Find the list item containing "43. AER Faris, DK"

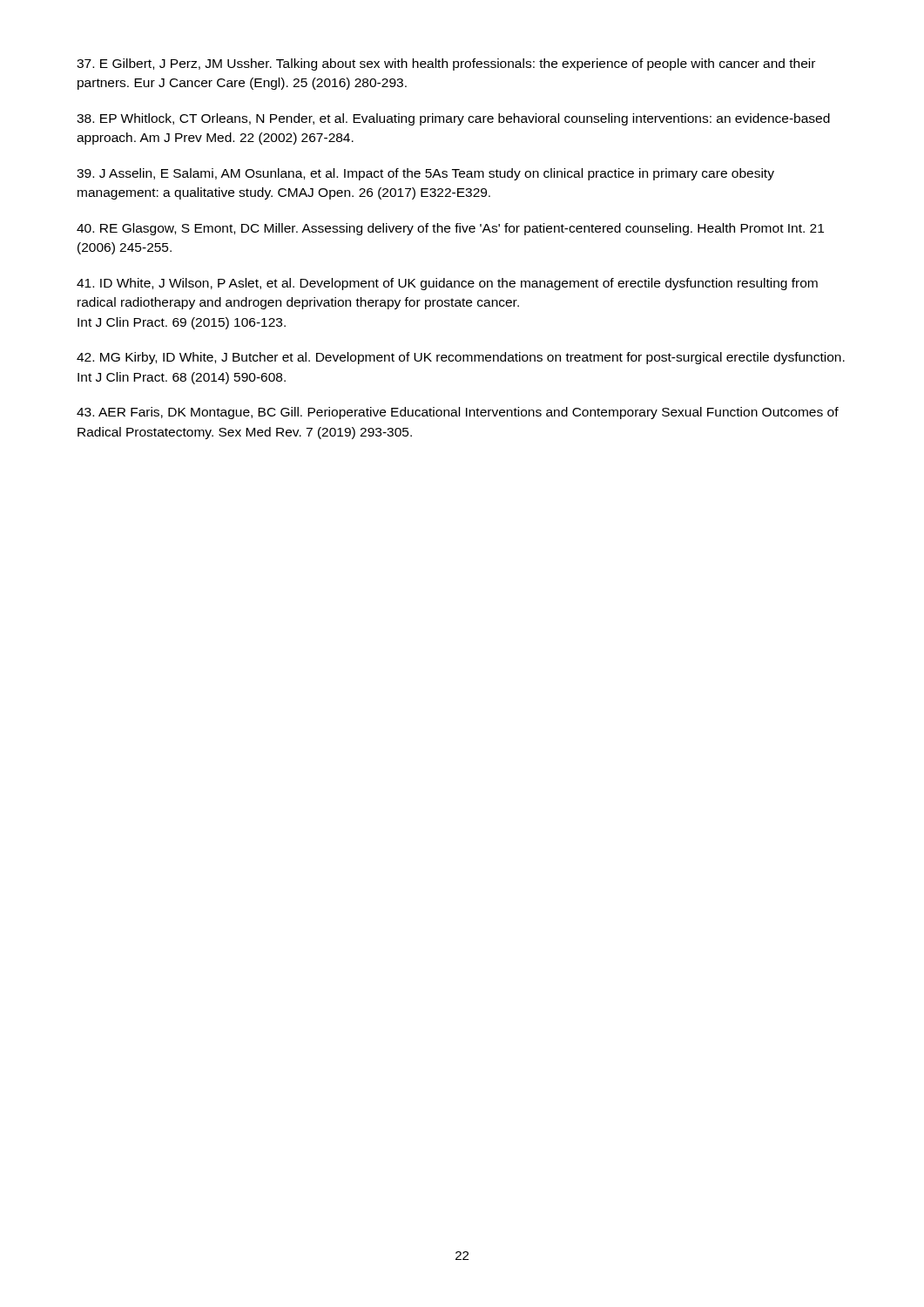tap(457, 422)
